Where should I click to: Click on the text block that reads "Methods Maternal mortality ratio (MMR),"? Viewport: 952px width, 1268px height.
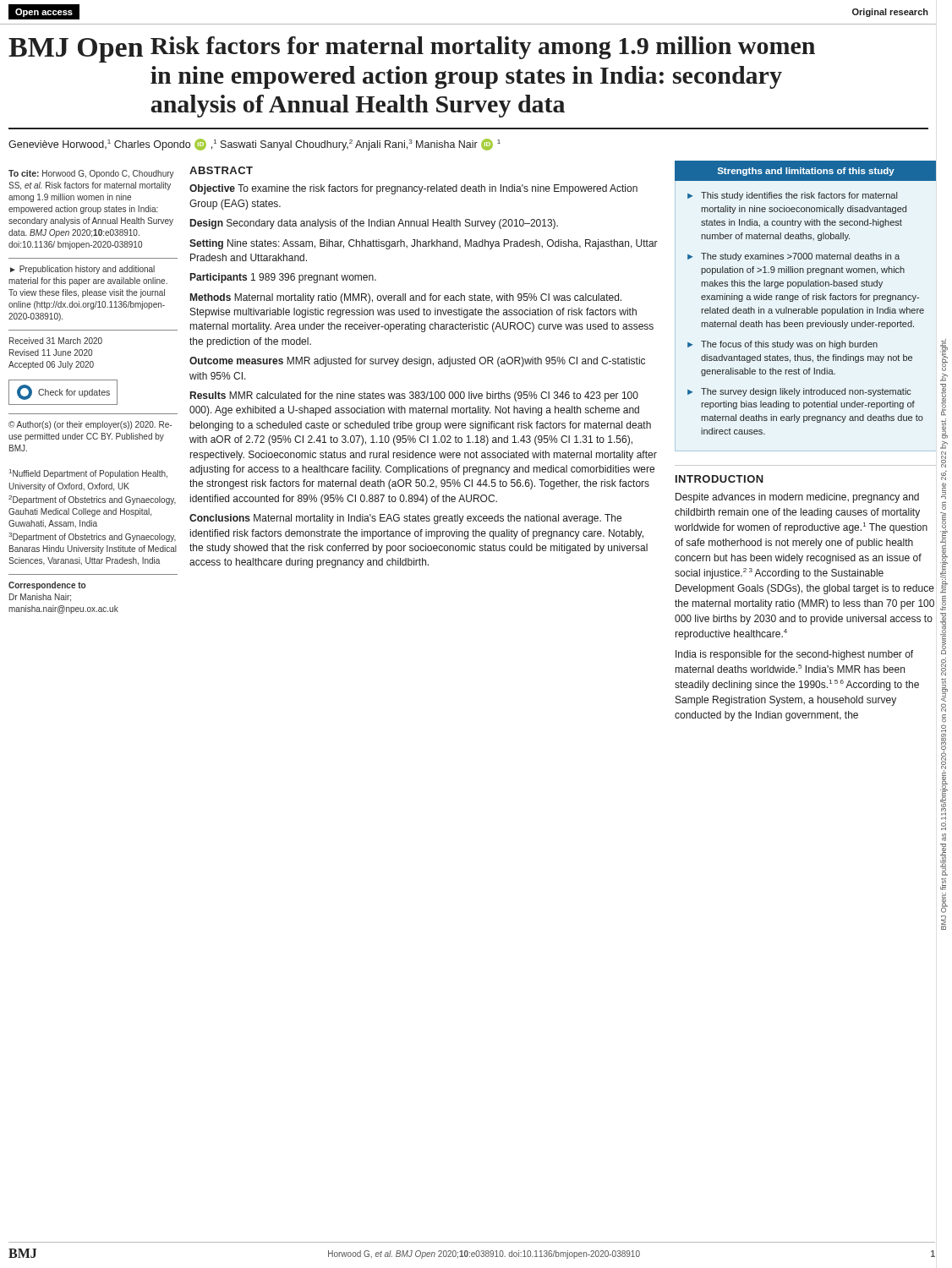422,319
